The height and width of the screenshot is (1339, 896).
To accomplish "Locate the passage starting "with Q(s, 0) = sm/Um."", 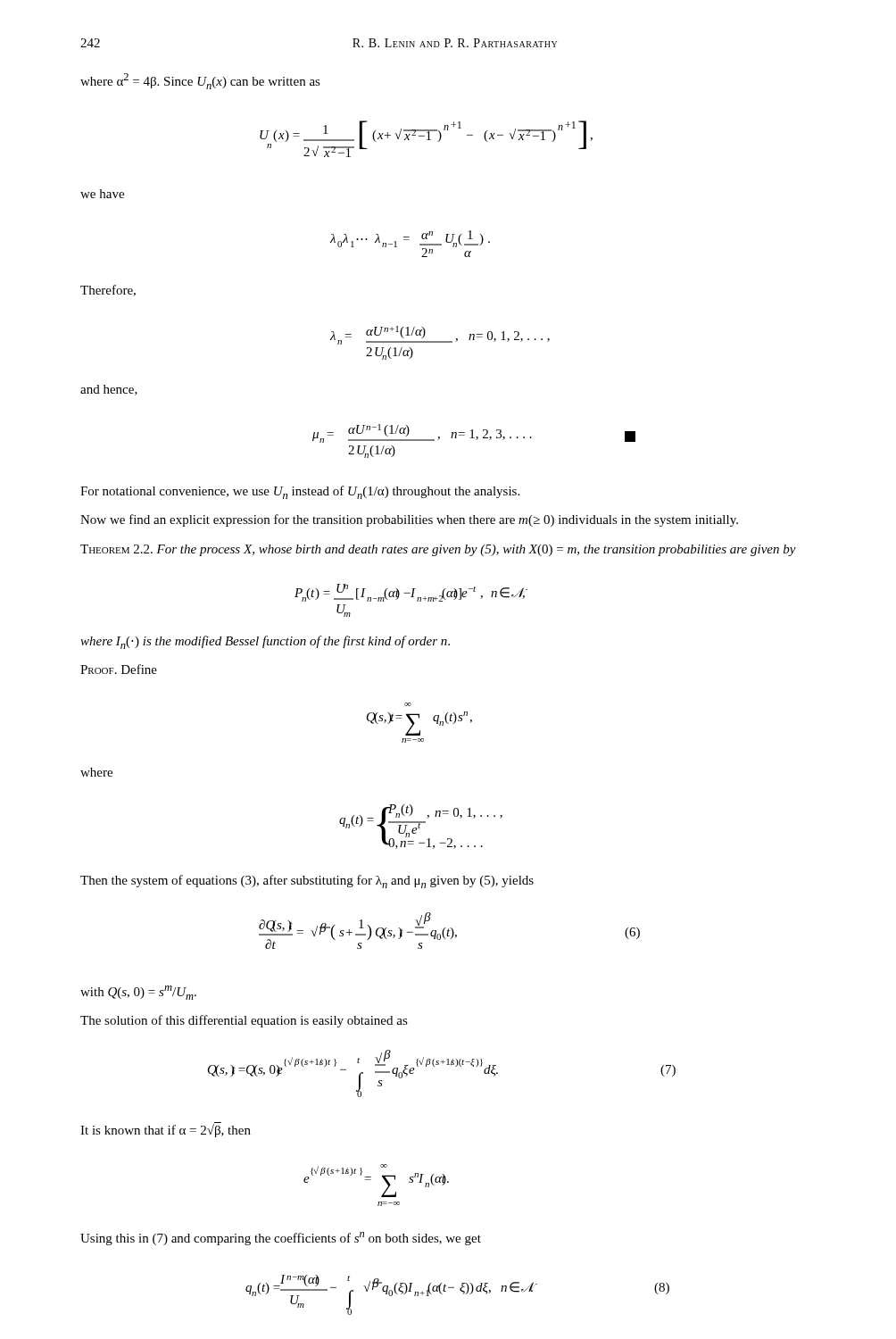I will click(139, 992).
